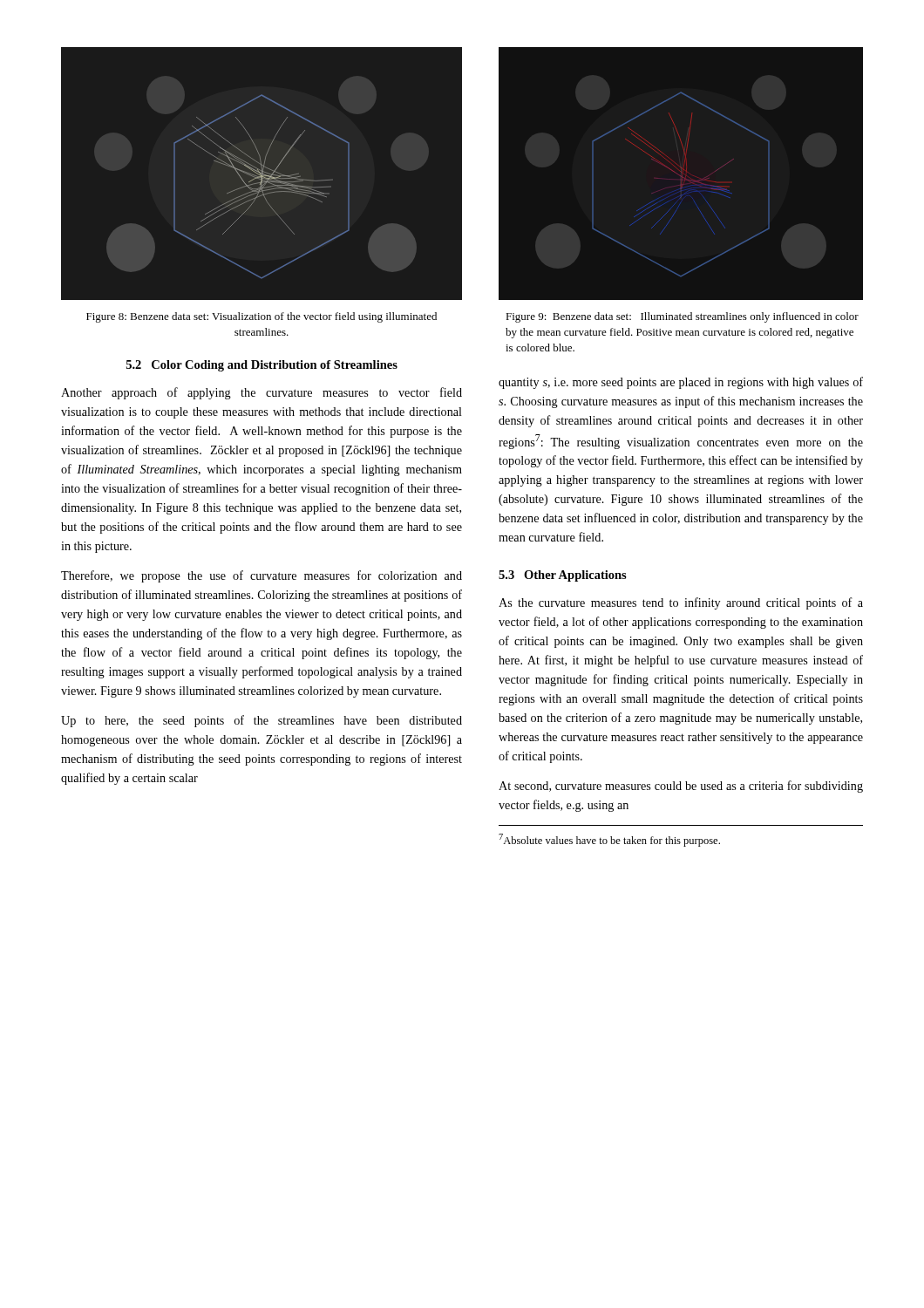Where is the passage that starts "Another approach of applying"?
This screenshot has width=924, height=1308.
click(x=261, y=469)
